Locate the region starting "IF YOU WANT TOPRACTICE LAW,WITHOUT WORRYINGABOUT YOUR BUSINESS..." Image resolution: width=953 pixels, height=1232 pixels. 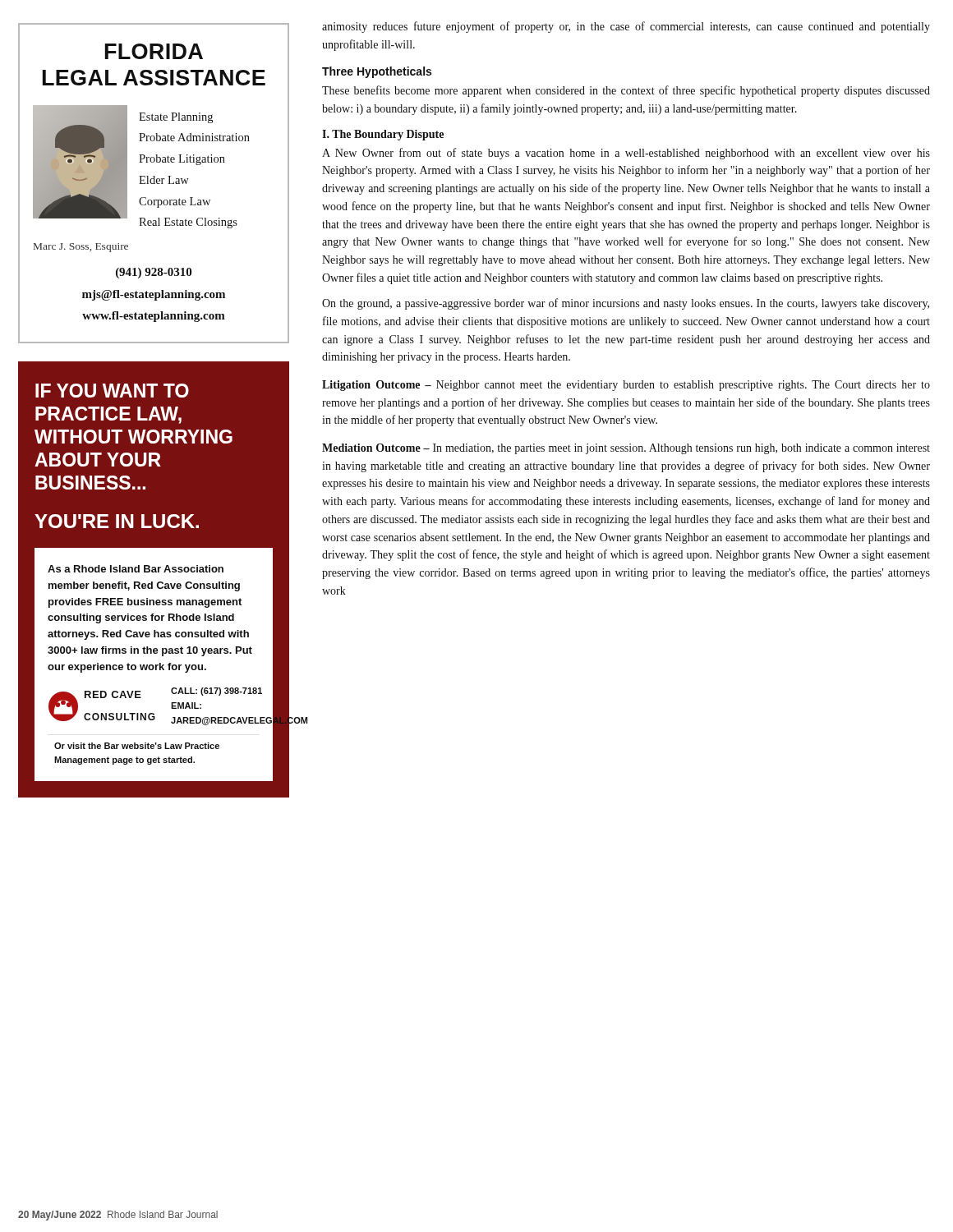134,437
